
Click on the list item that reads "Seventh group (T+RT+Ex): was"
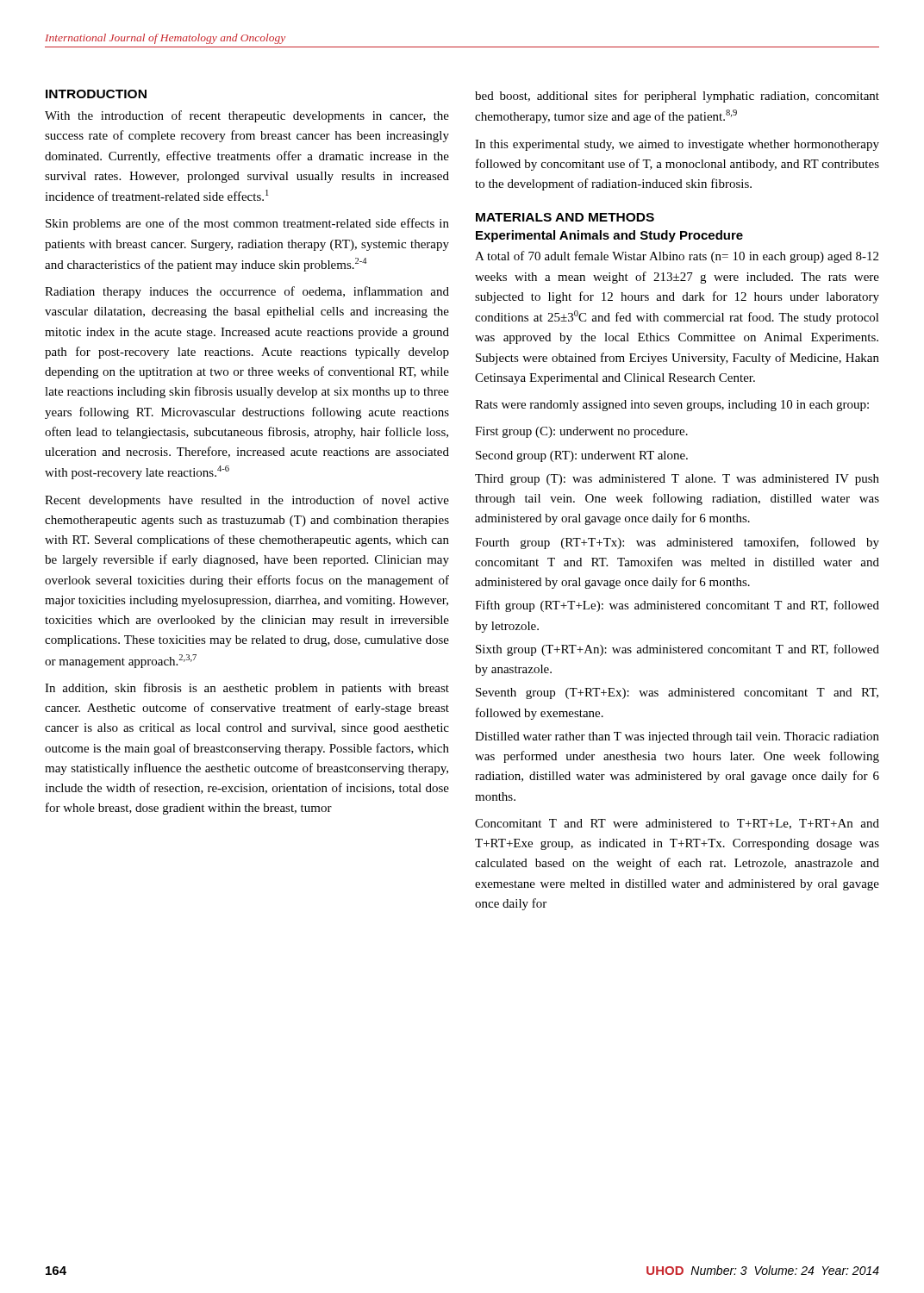[x=677, y=703]
